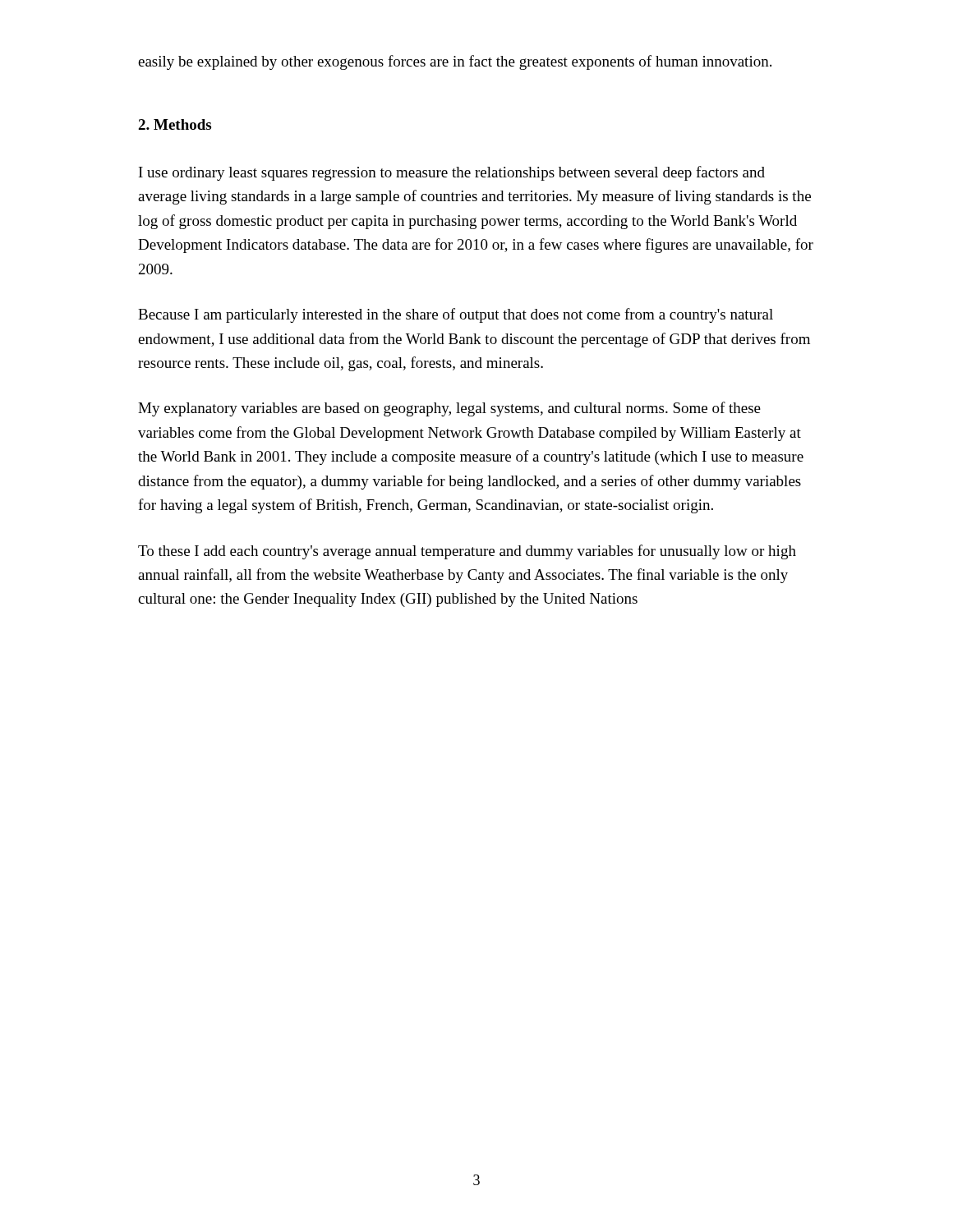Click on the text block containing "easily be explained"
953x1232 pixels.
pos(455,61)
